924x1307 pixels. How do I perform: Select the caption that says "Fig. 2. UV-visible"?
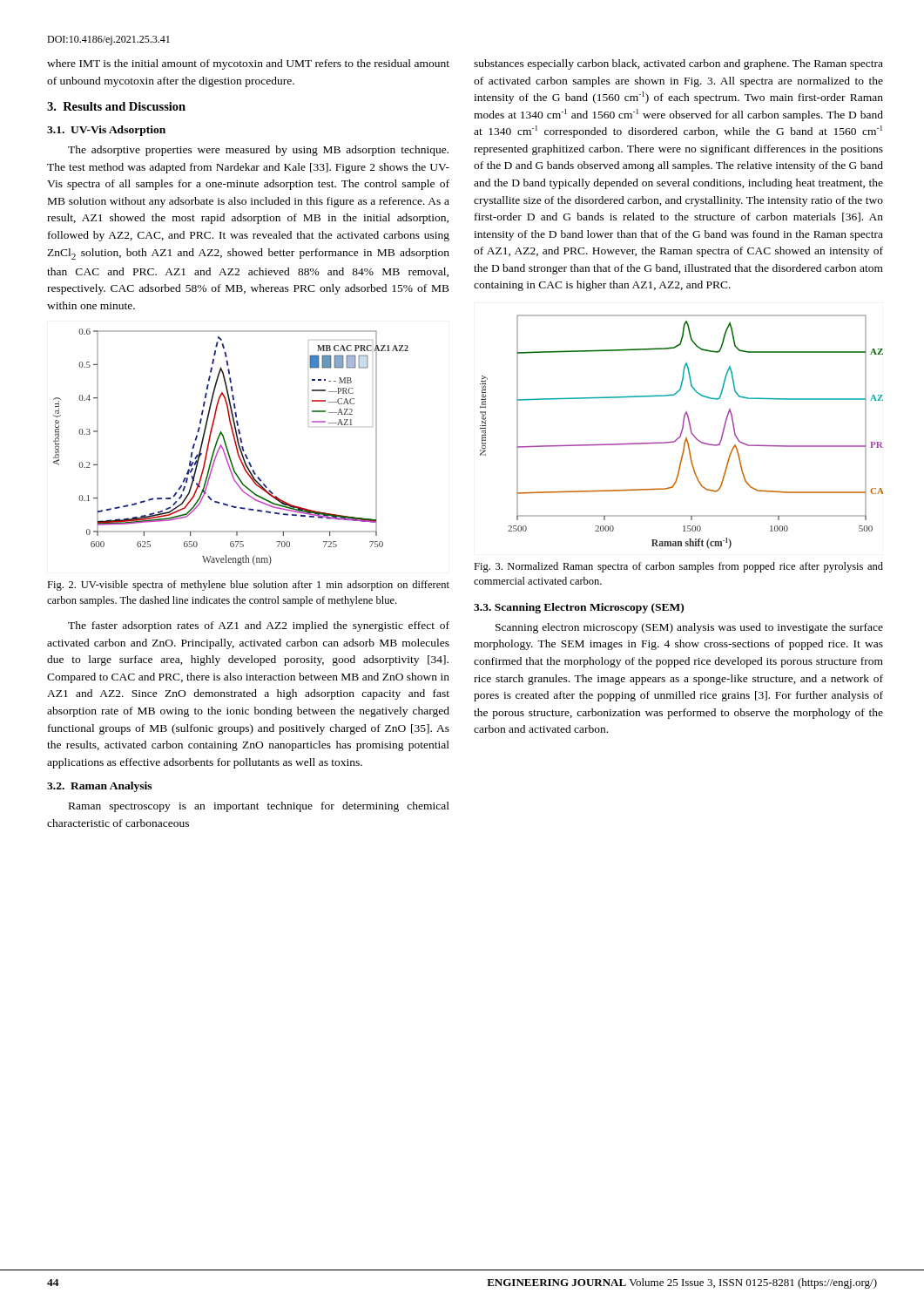248,592
